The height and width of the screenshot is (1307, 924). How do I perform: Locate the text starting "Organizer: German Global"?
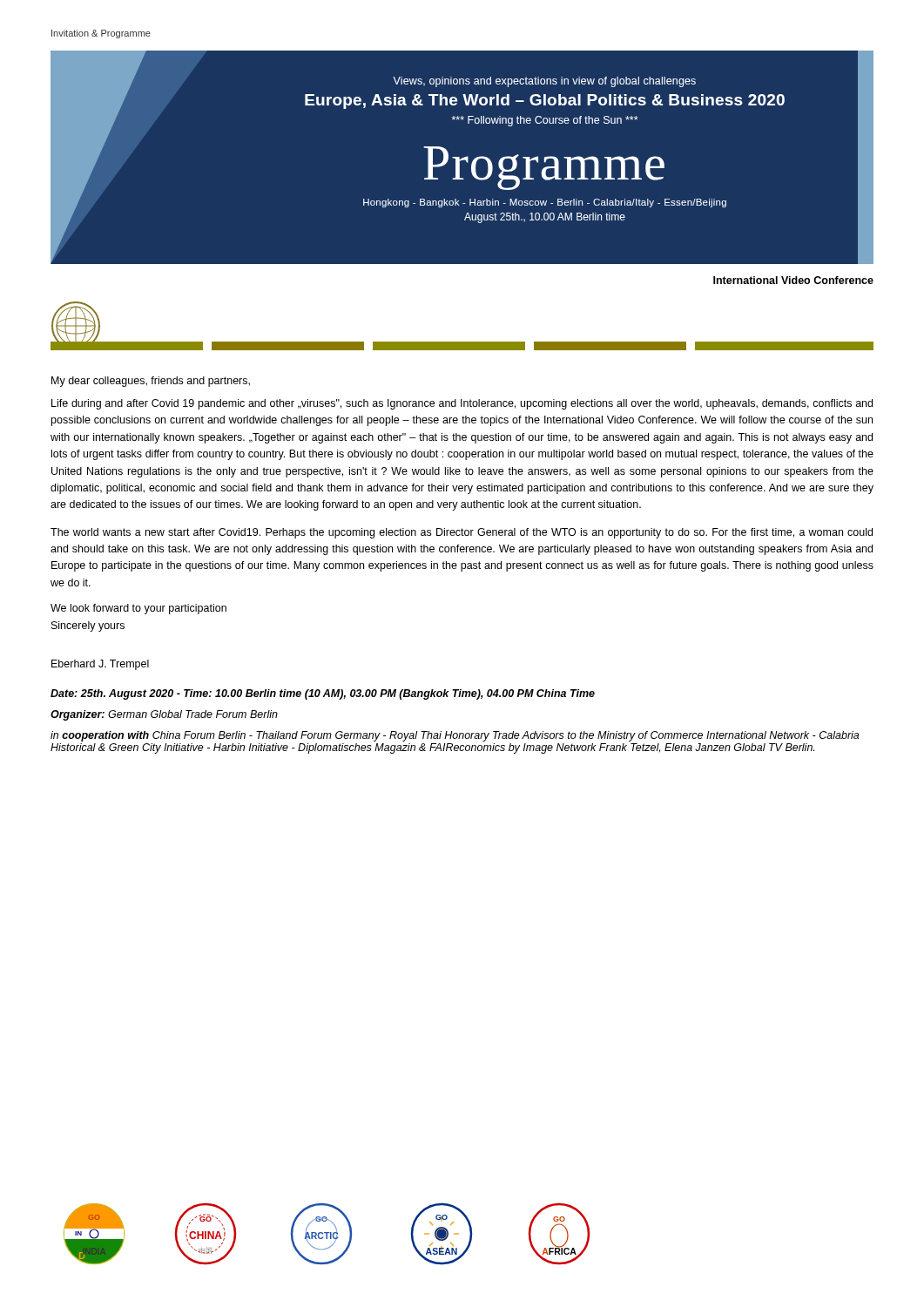tap(164, 715)
